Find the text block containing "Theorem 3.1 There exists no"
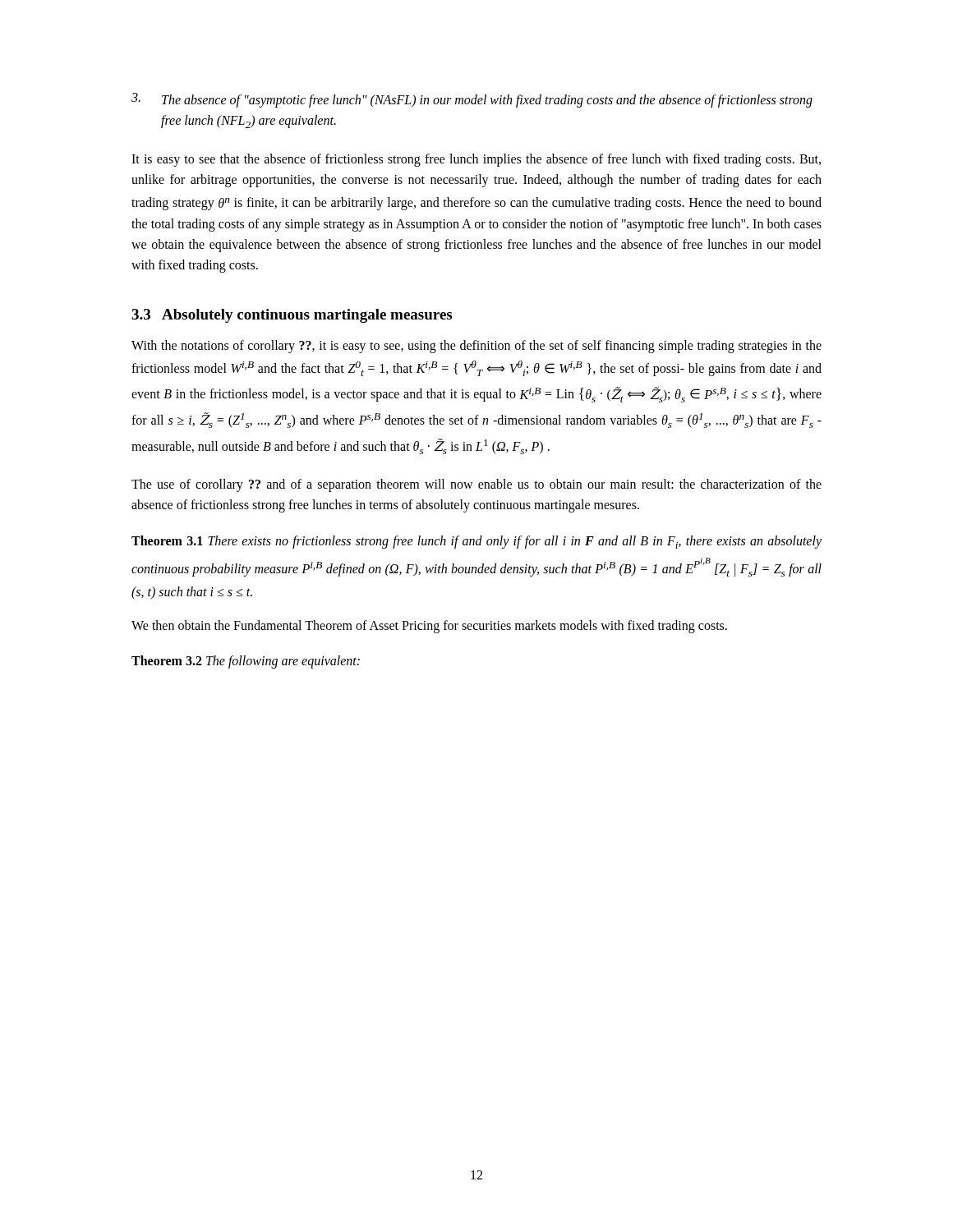Image resolution: width=953 pixels, height=1232 pixels. [476, 566]
